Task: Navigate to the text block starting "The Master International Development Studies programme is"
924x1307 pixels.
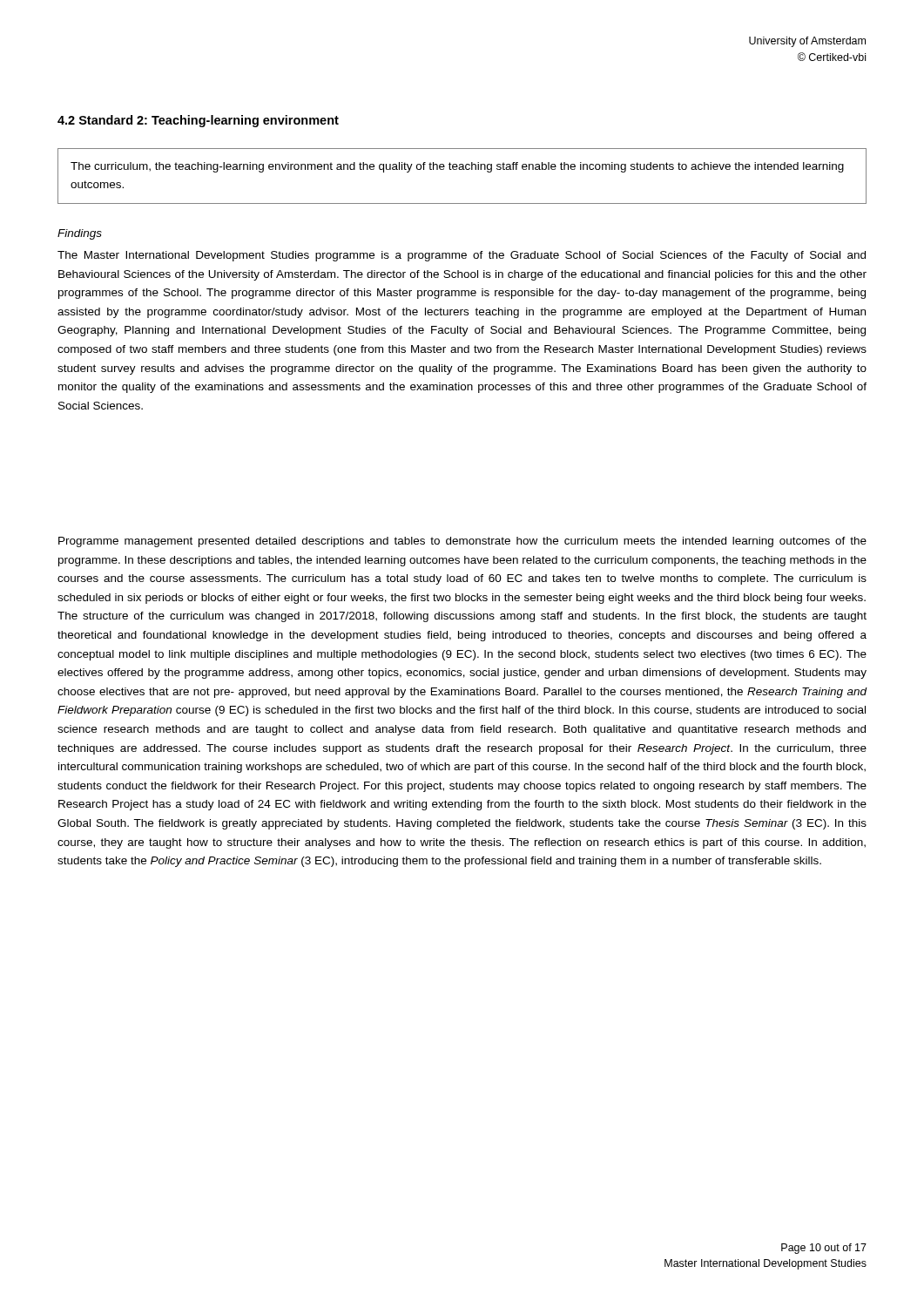Action: coord(462,330)
